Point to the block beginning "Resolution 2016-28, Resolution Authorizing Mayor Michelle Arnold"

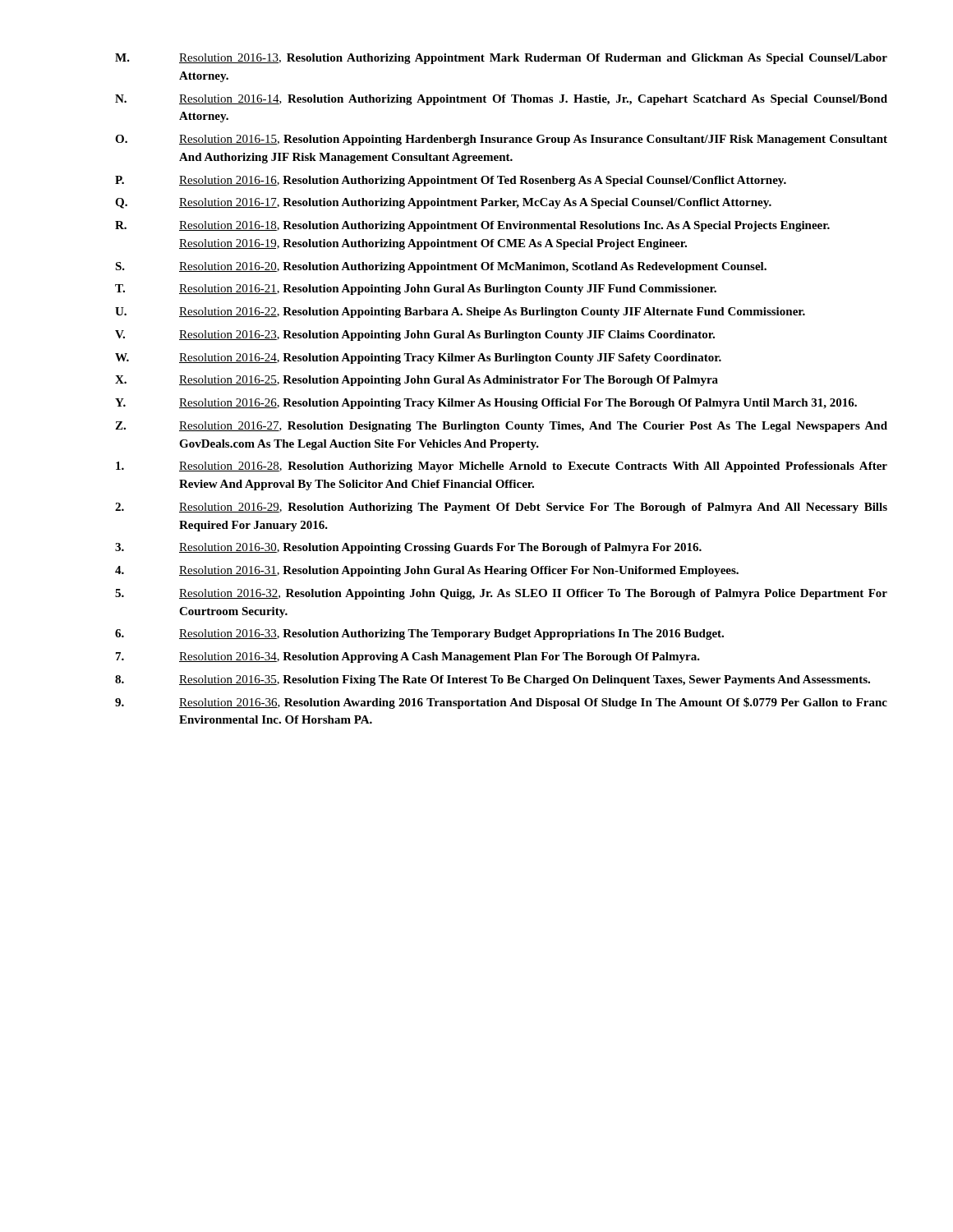501,476
